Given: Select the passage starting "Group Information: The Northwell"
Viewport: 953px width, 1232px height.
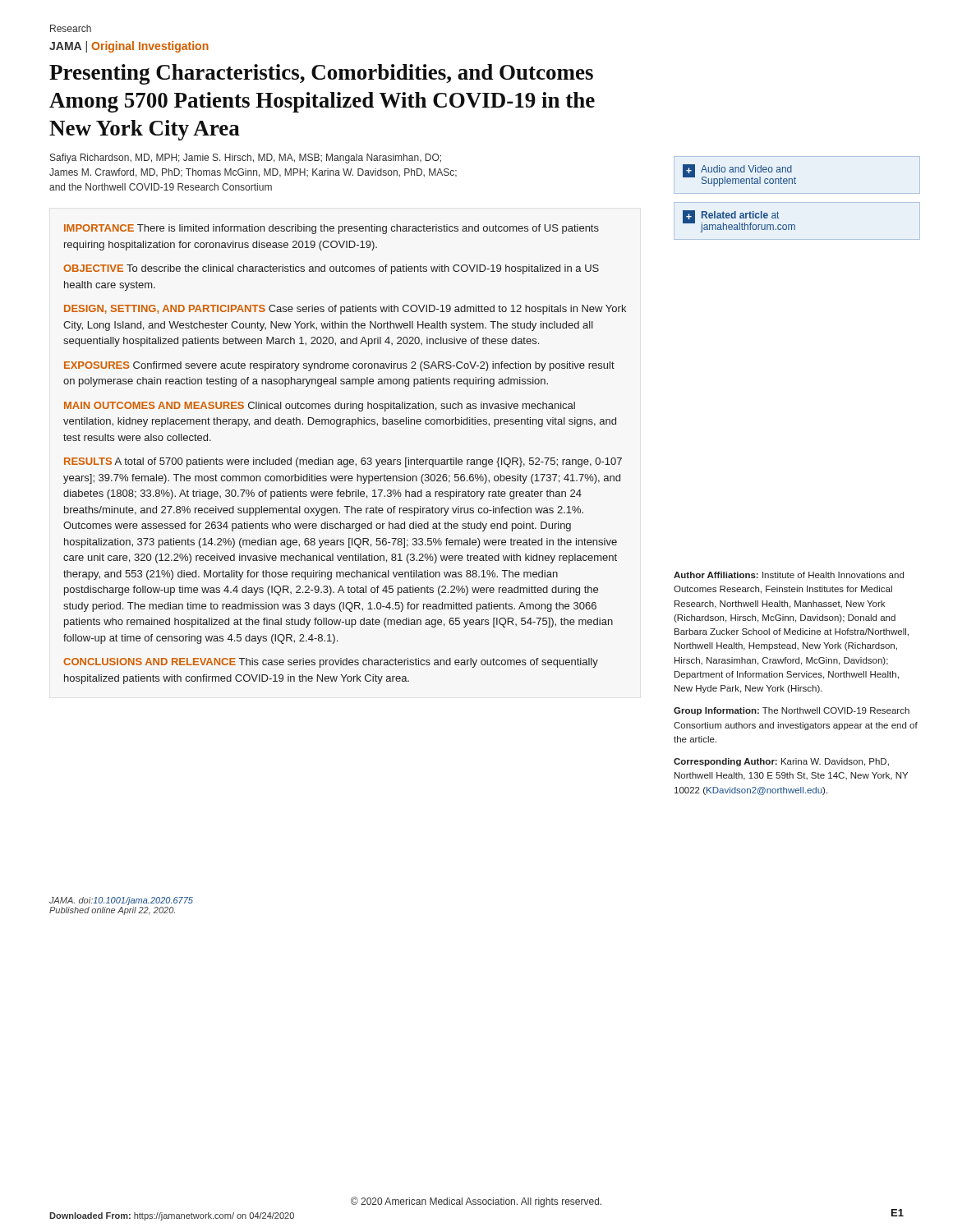Looking at the screenshot, I should click(x=796, y=725).
